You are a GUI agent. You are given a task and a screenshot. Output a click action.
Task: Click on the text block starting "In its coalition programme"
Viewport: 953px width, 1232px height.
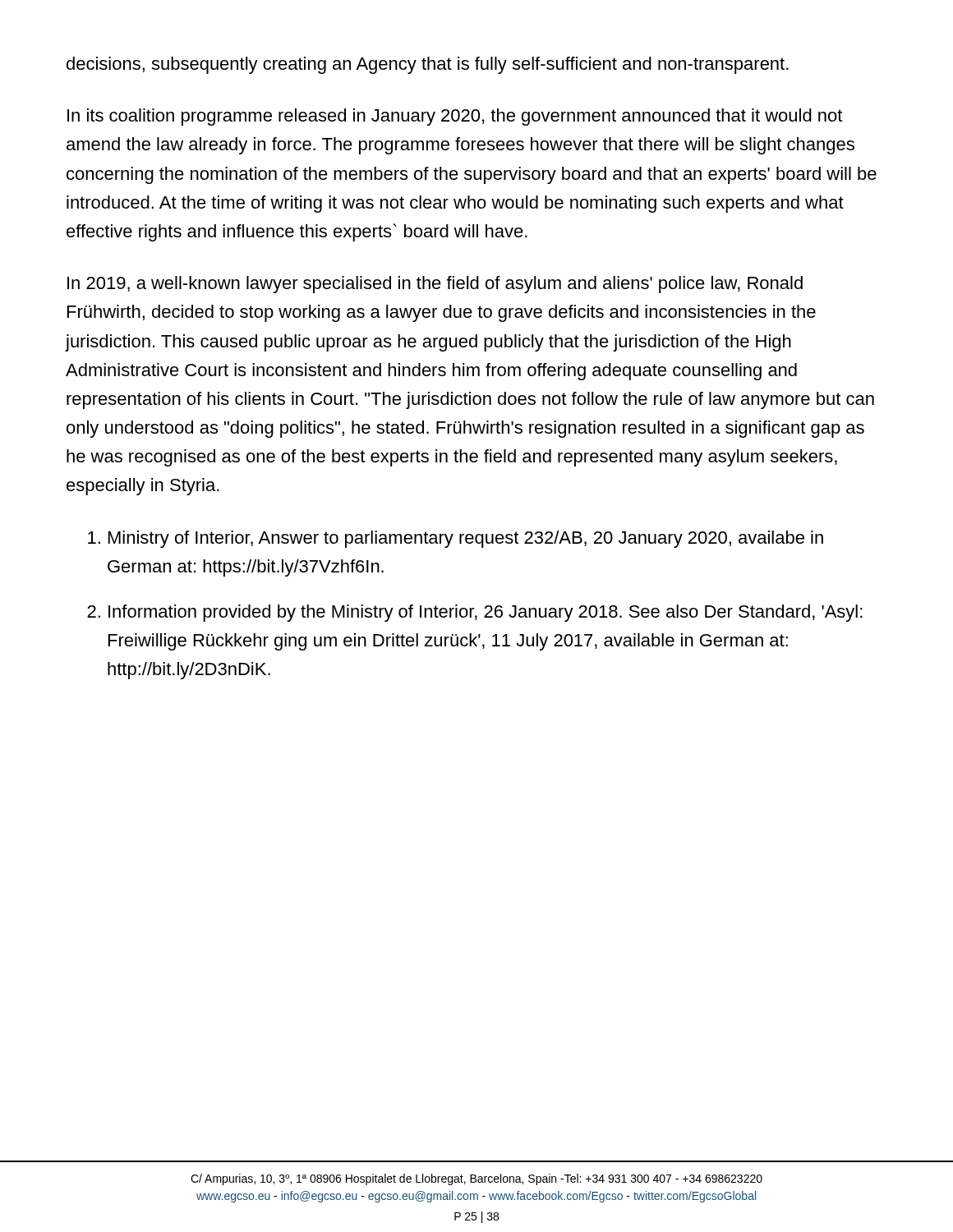(x=471, y=173)
